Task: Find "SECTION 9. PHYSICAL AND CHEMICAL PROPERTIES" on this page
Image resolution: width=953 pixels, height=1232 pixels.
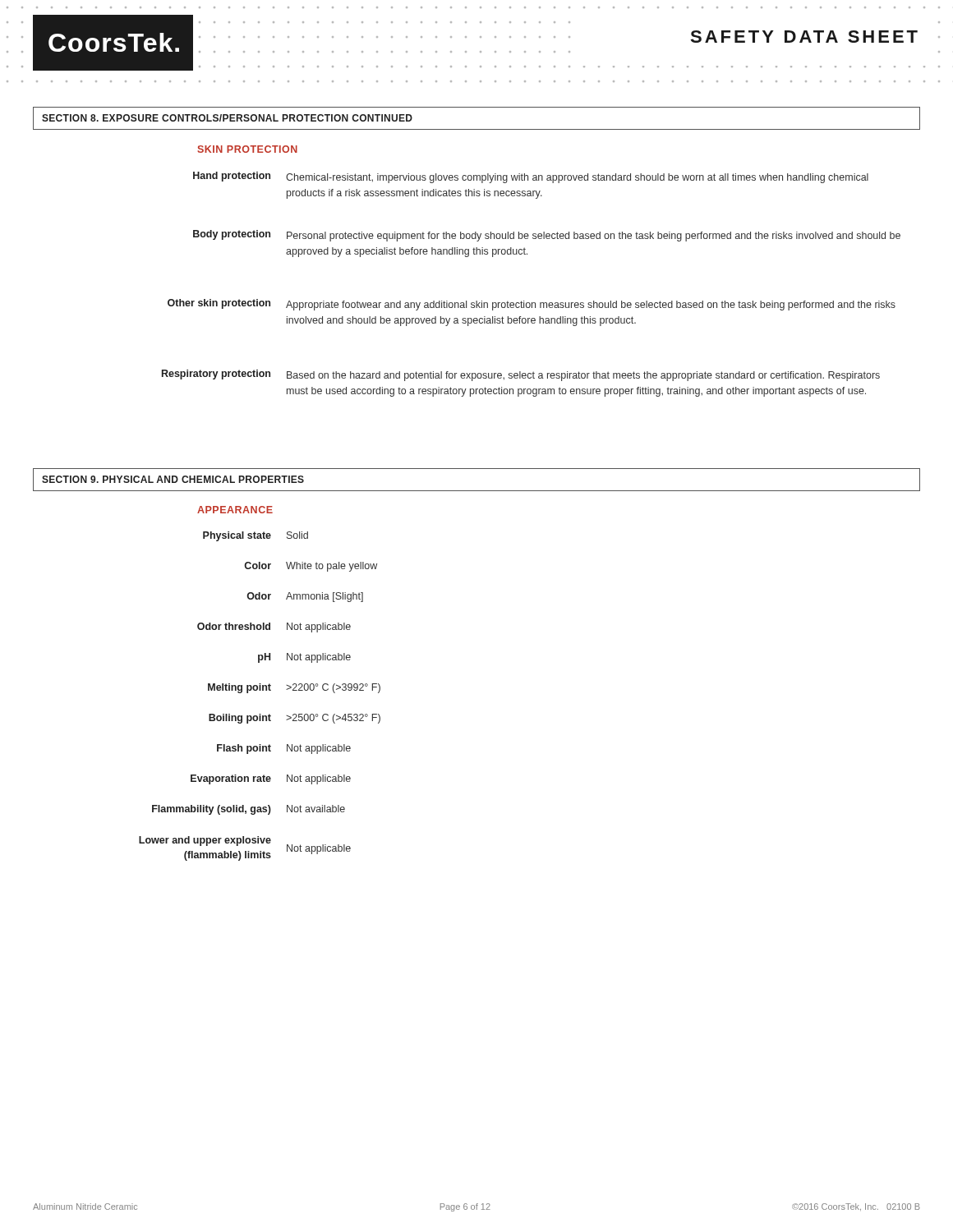Action: [x=173, y=480]
